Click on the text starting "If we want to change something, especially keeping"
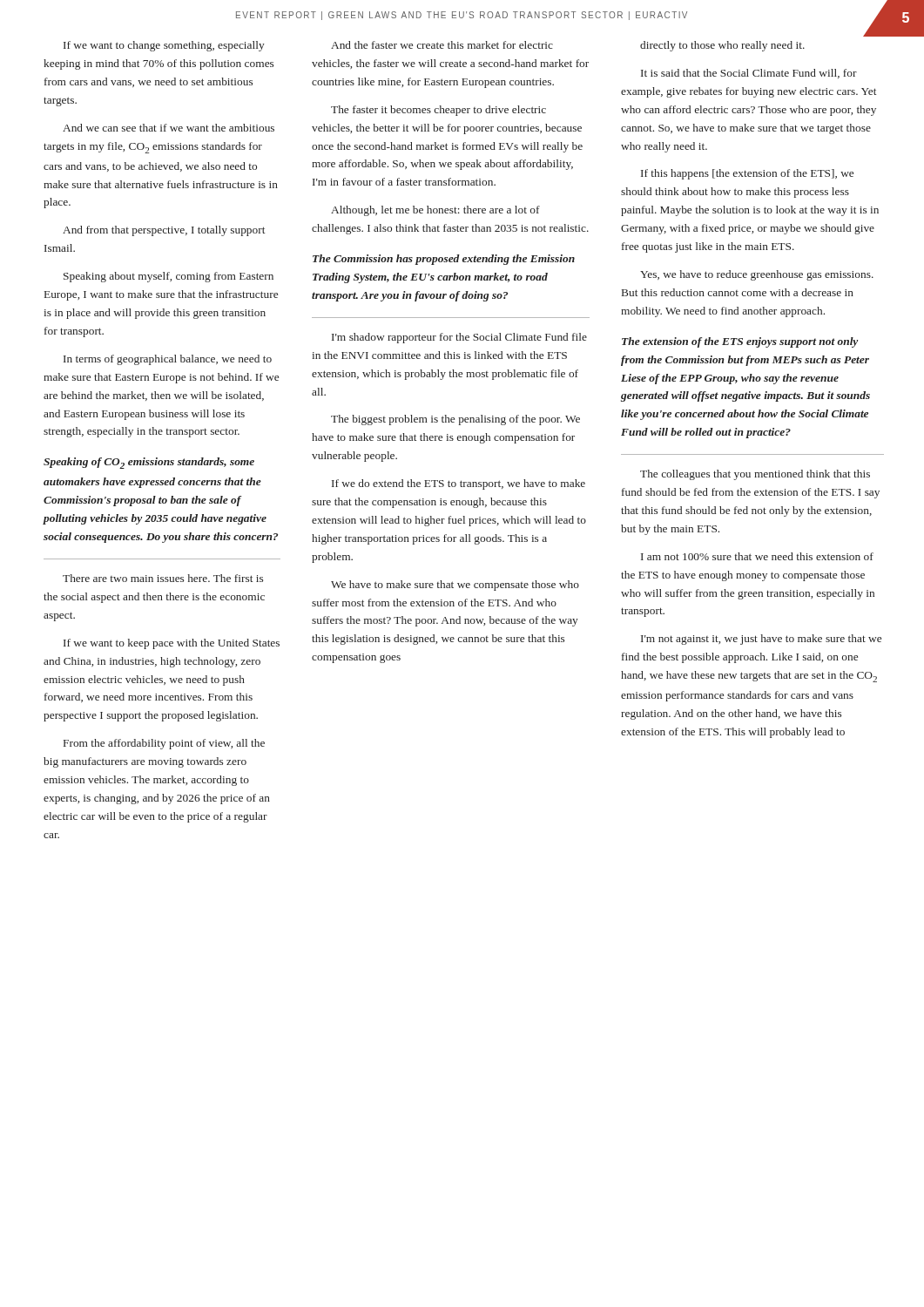The image size is (924, 1307). click(162, 73)
